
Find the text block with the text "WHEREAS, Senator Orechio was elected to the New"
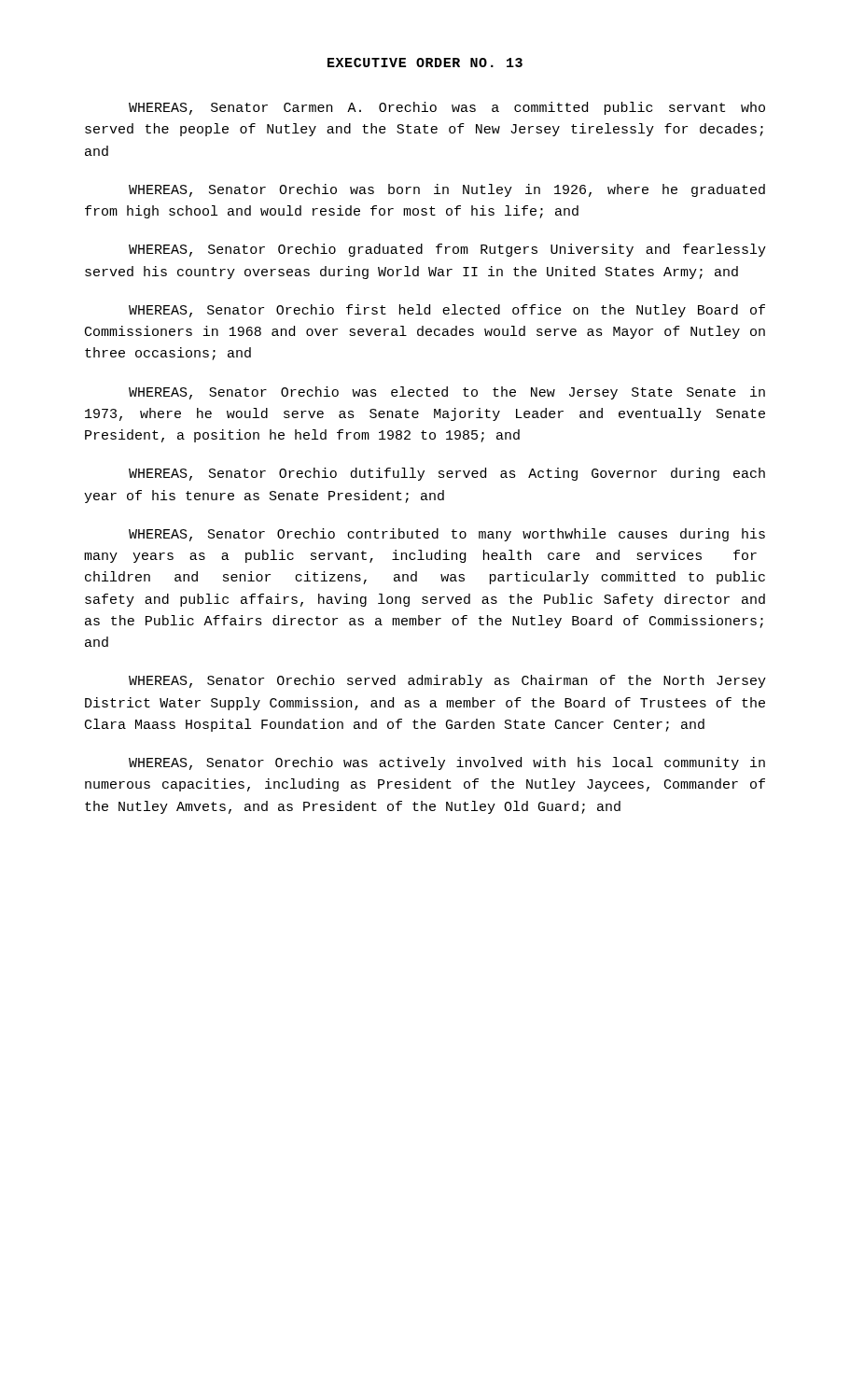425,415
